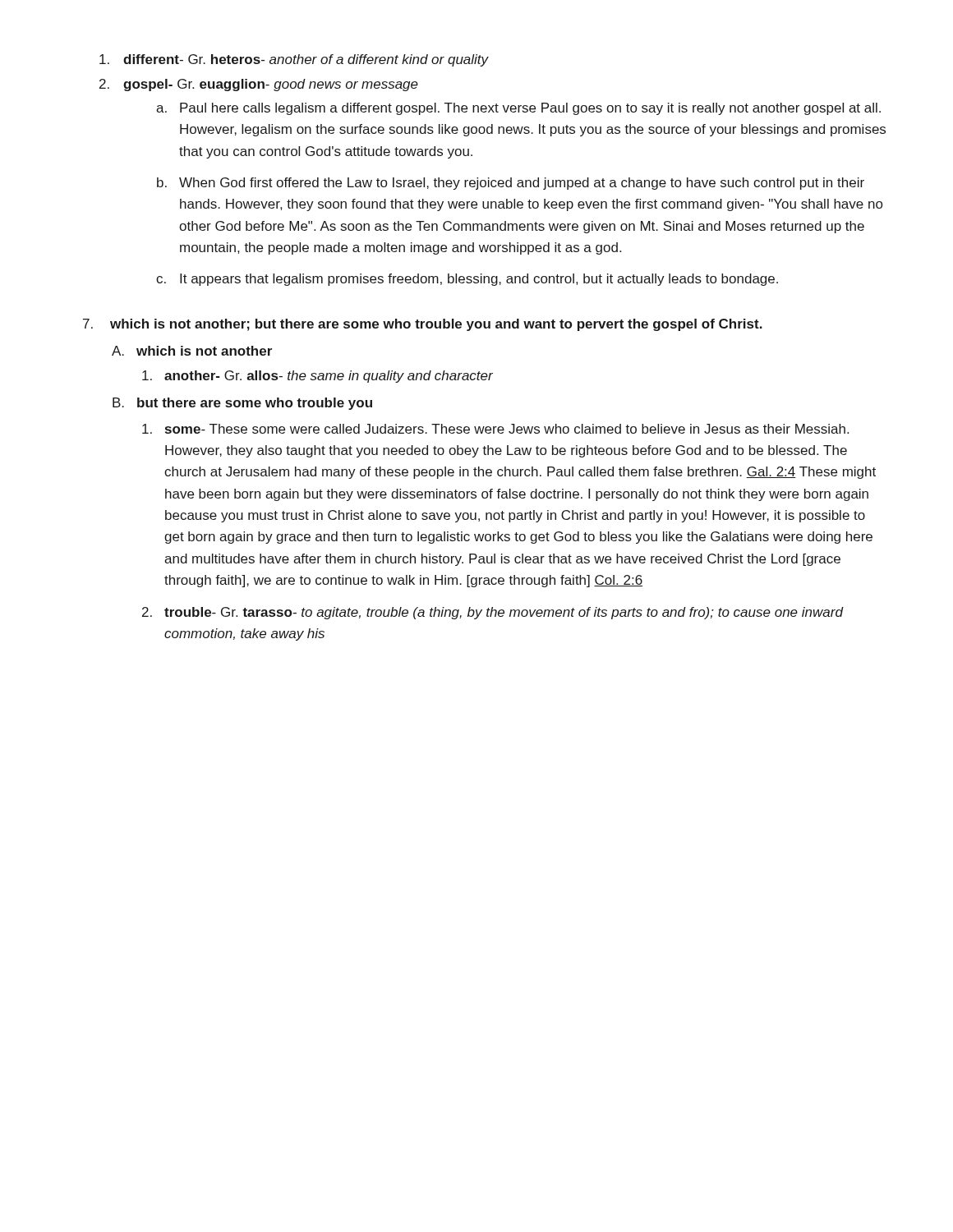Locate the list item that reads "B. but there are some who trouble you"

pos(242,404)
